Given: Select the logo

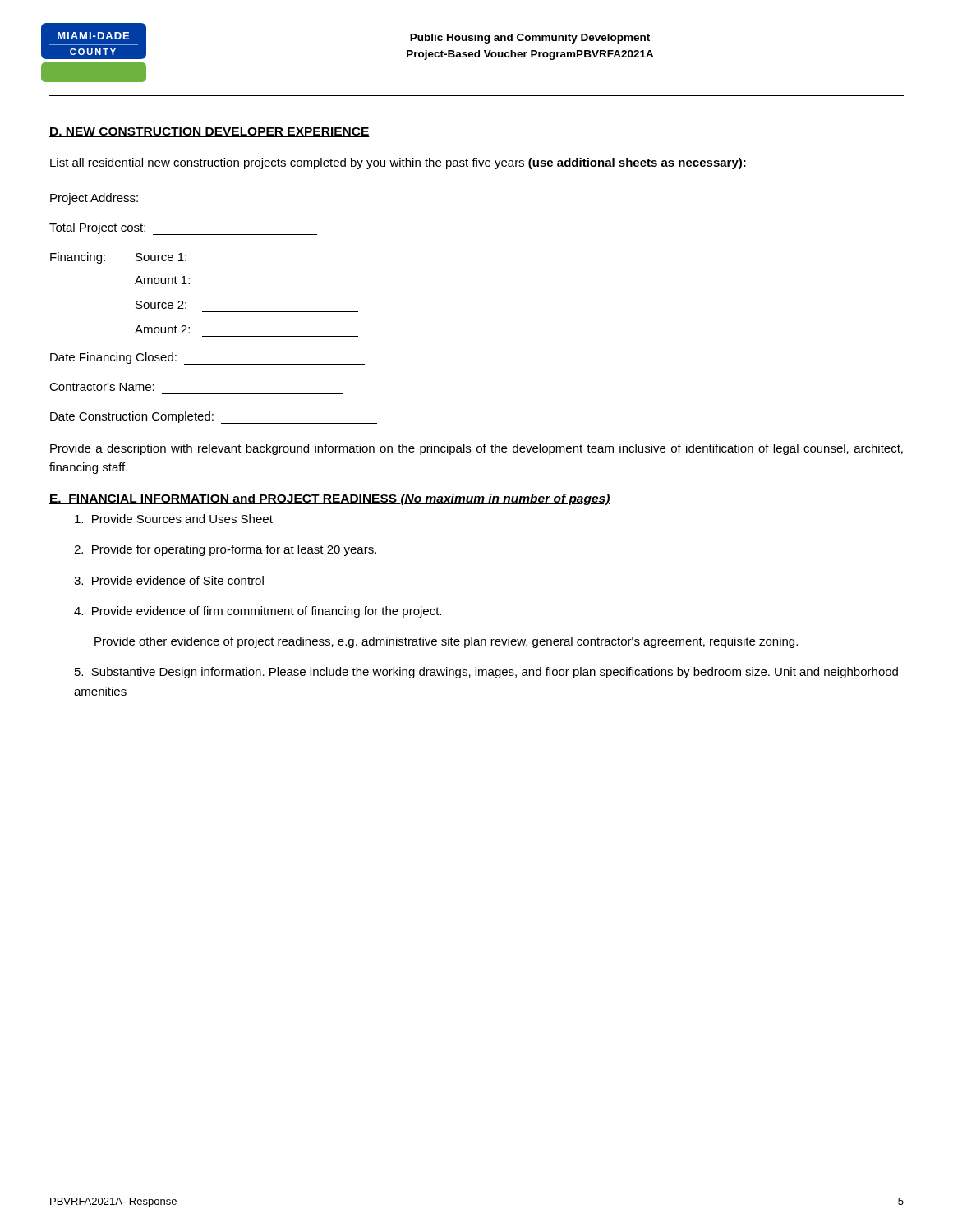Looking at the screenshot, I should coord(99,55).
